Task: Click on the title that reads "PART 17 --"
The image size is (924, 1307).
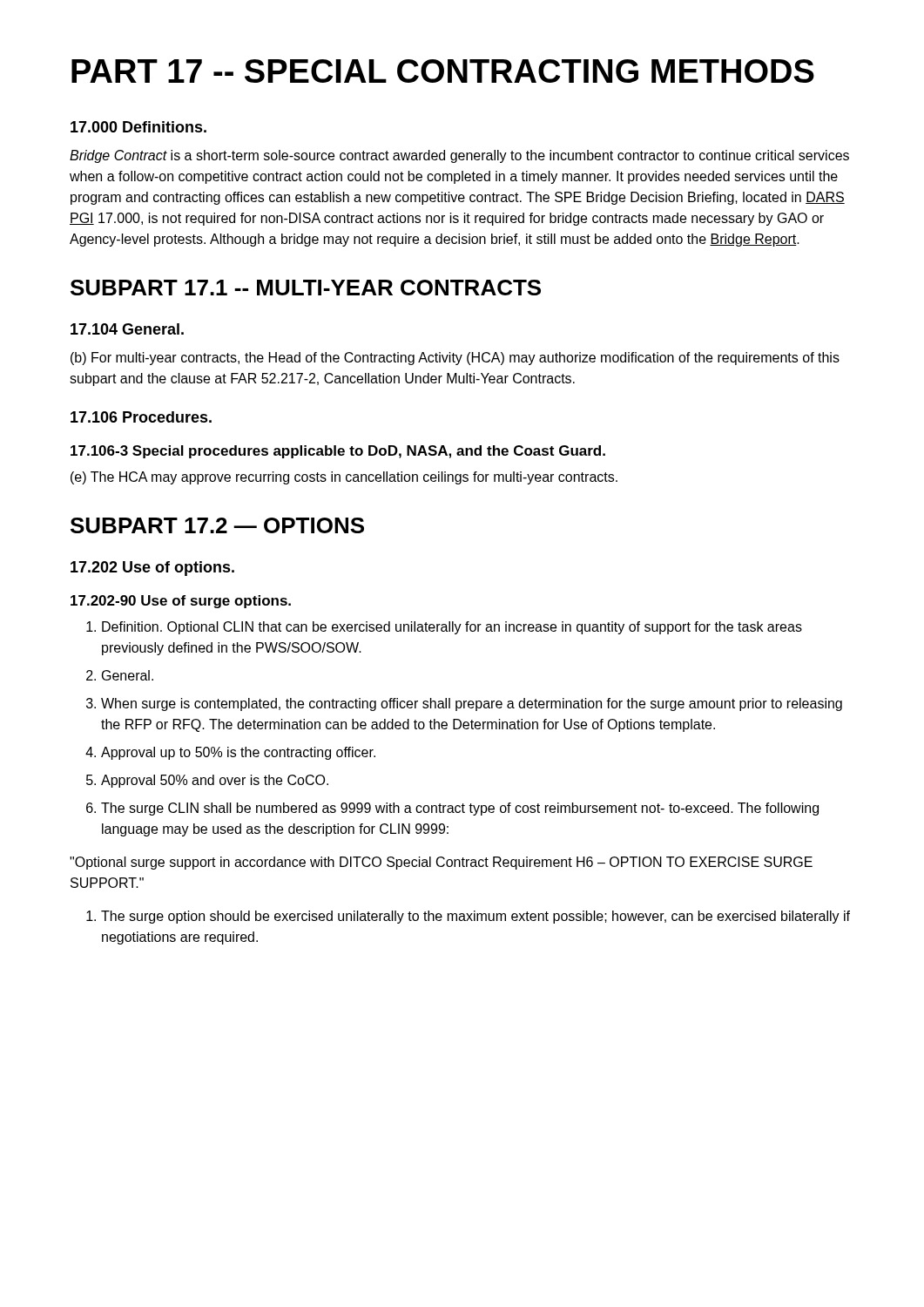Action: pos(462,72)
